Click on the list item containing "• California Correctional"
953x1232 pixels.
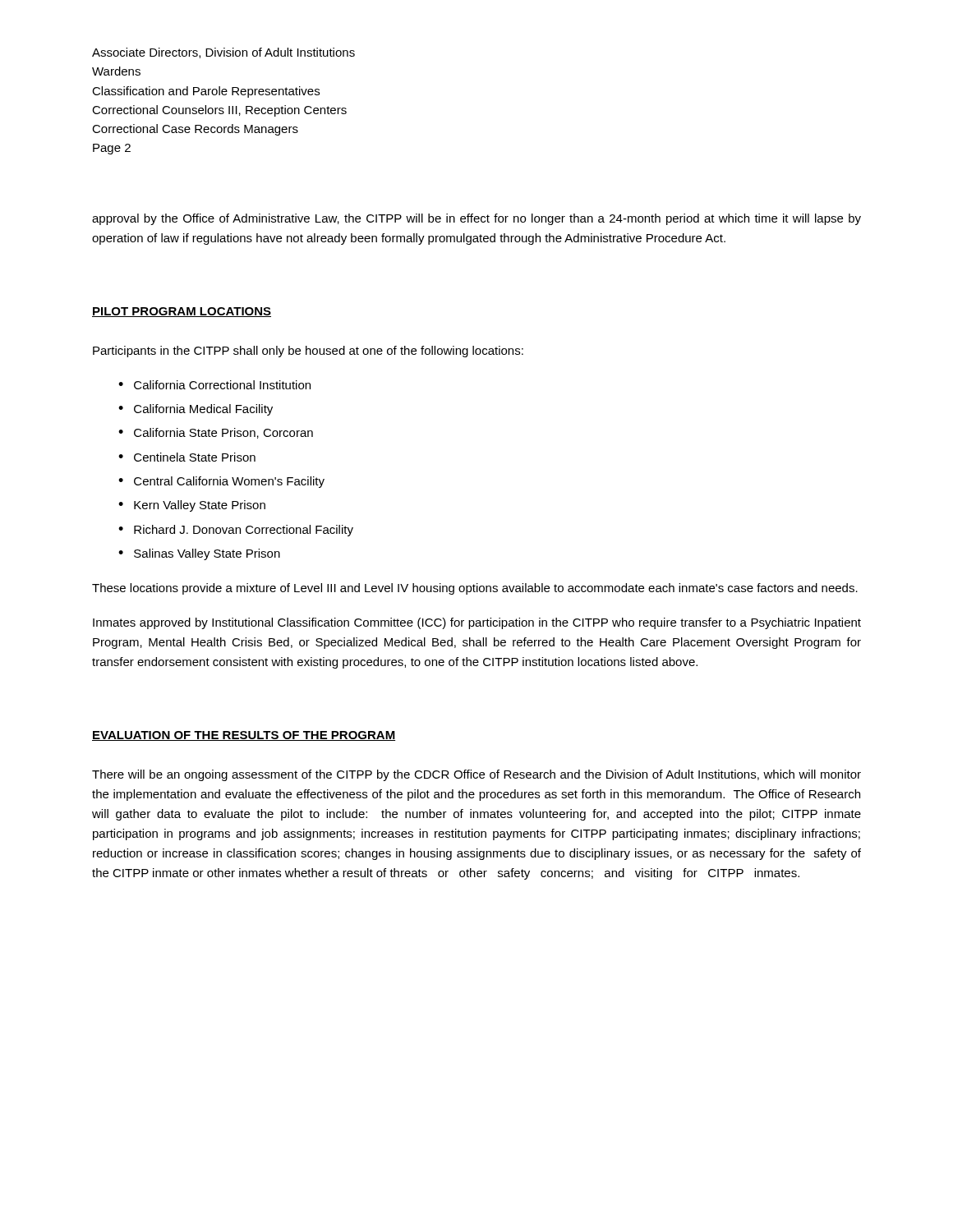tap(215, 385)
